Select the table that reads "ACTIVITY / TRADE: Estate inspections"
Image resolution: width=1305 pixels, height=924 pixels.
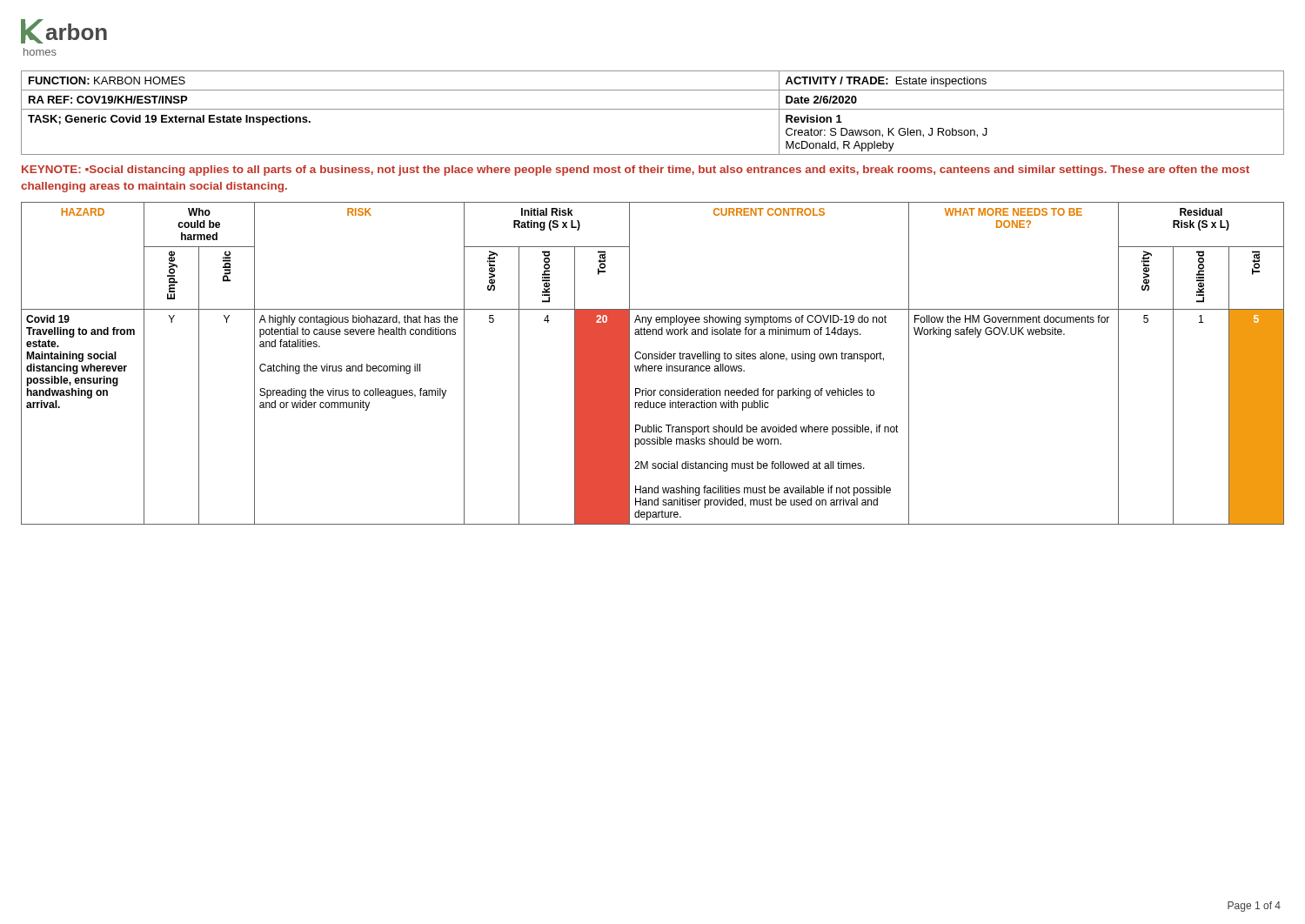[x=652, y=113]
